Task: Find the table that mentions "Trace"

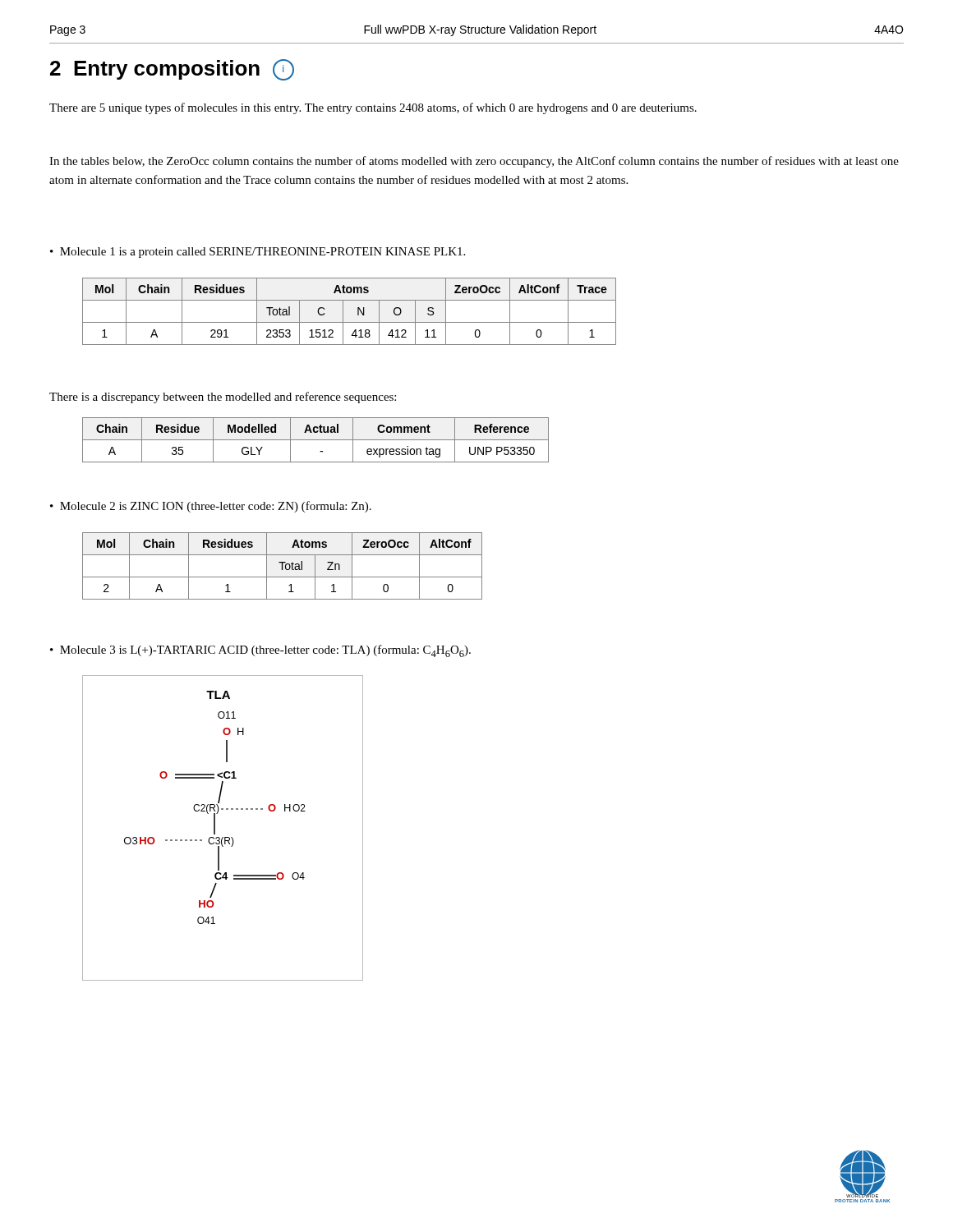Action: tap(349, 311)
